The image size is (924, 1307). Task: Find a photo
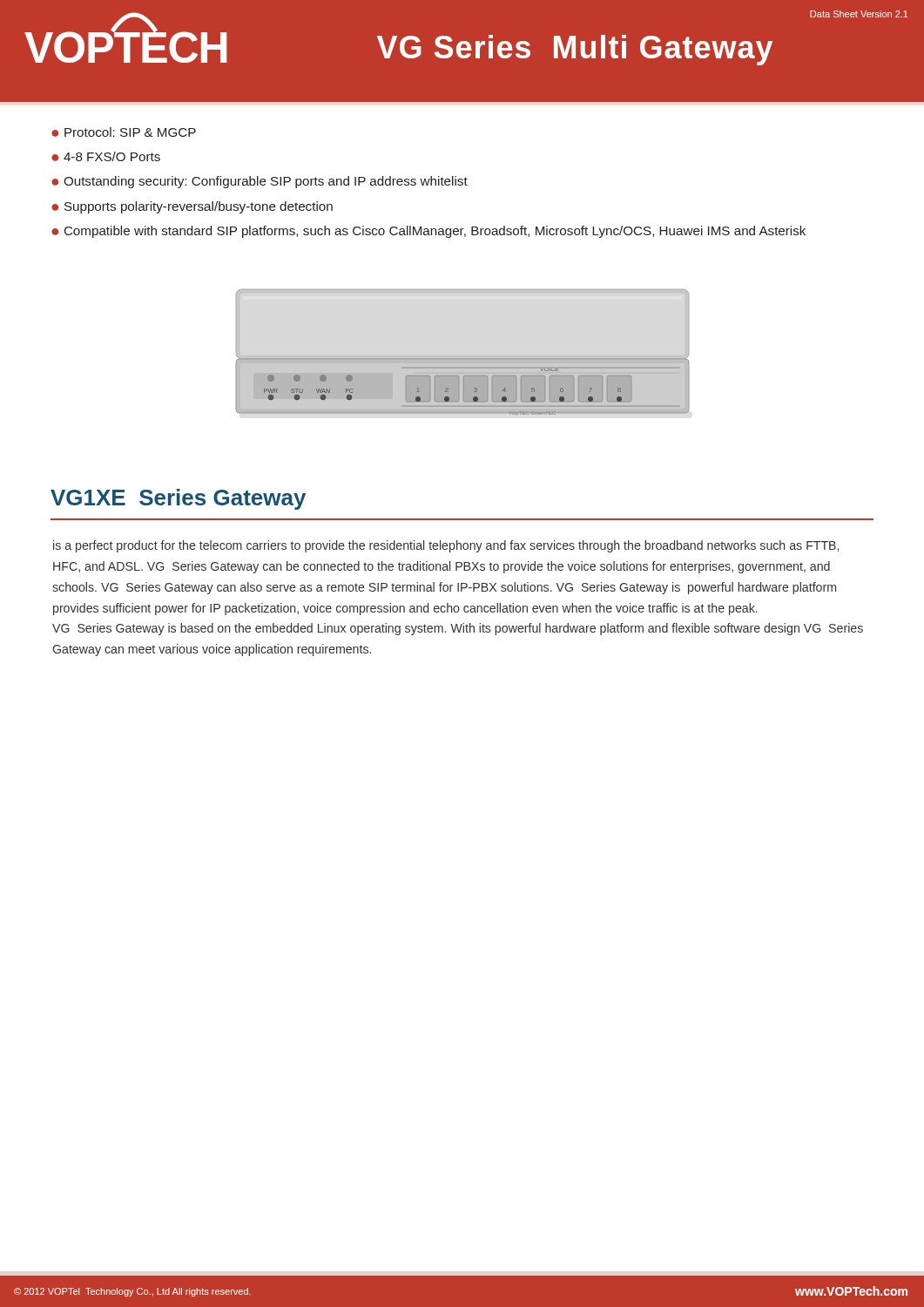pos(462,355)
